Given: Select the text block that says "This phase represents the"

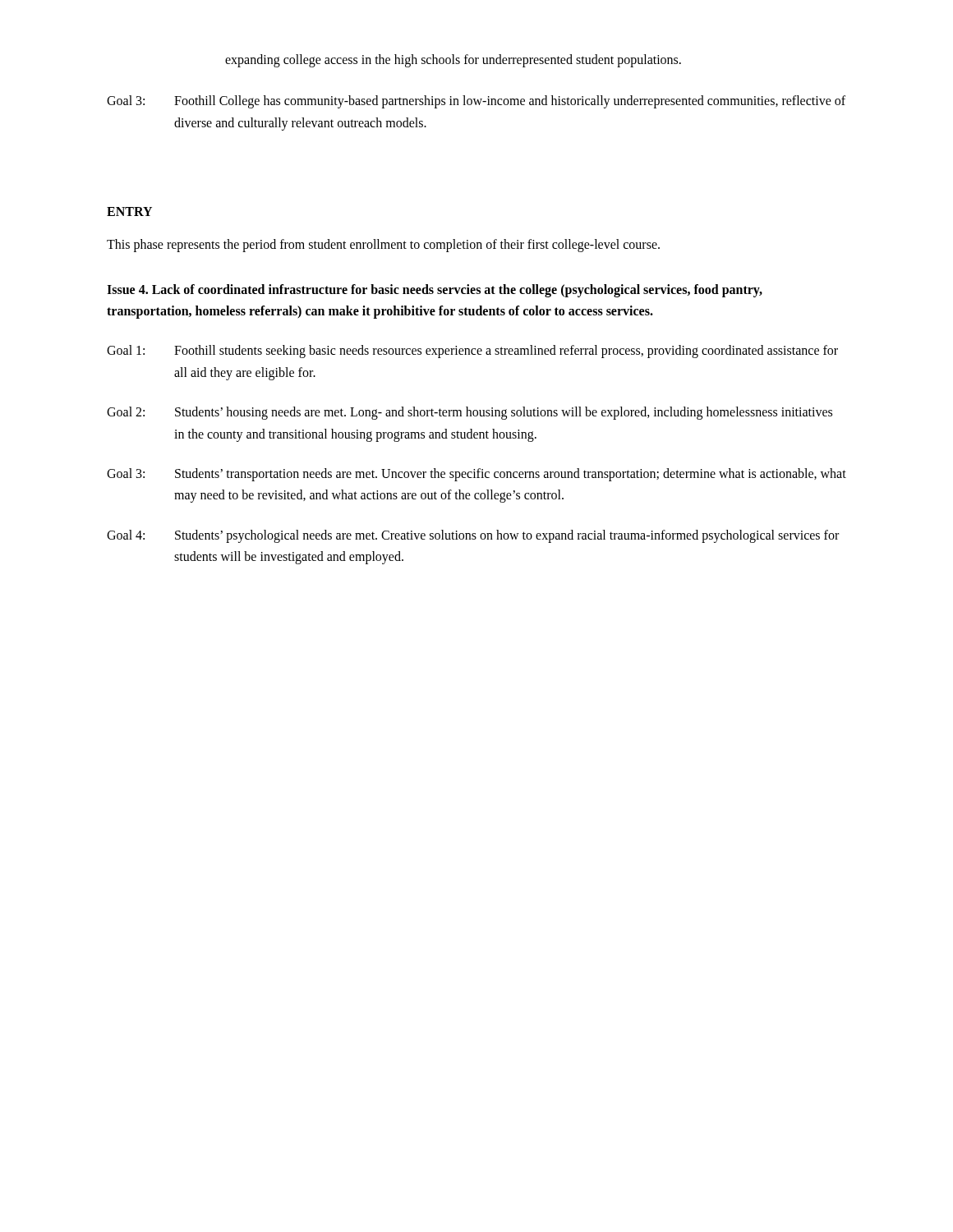Looking at the screenshot, I should coord(384,244).
